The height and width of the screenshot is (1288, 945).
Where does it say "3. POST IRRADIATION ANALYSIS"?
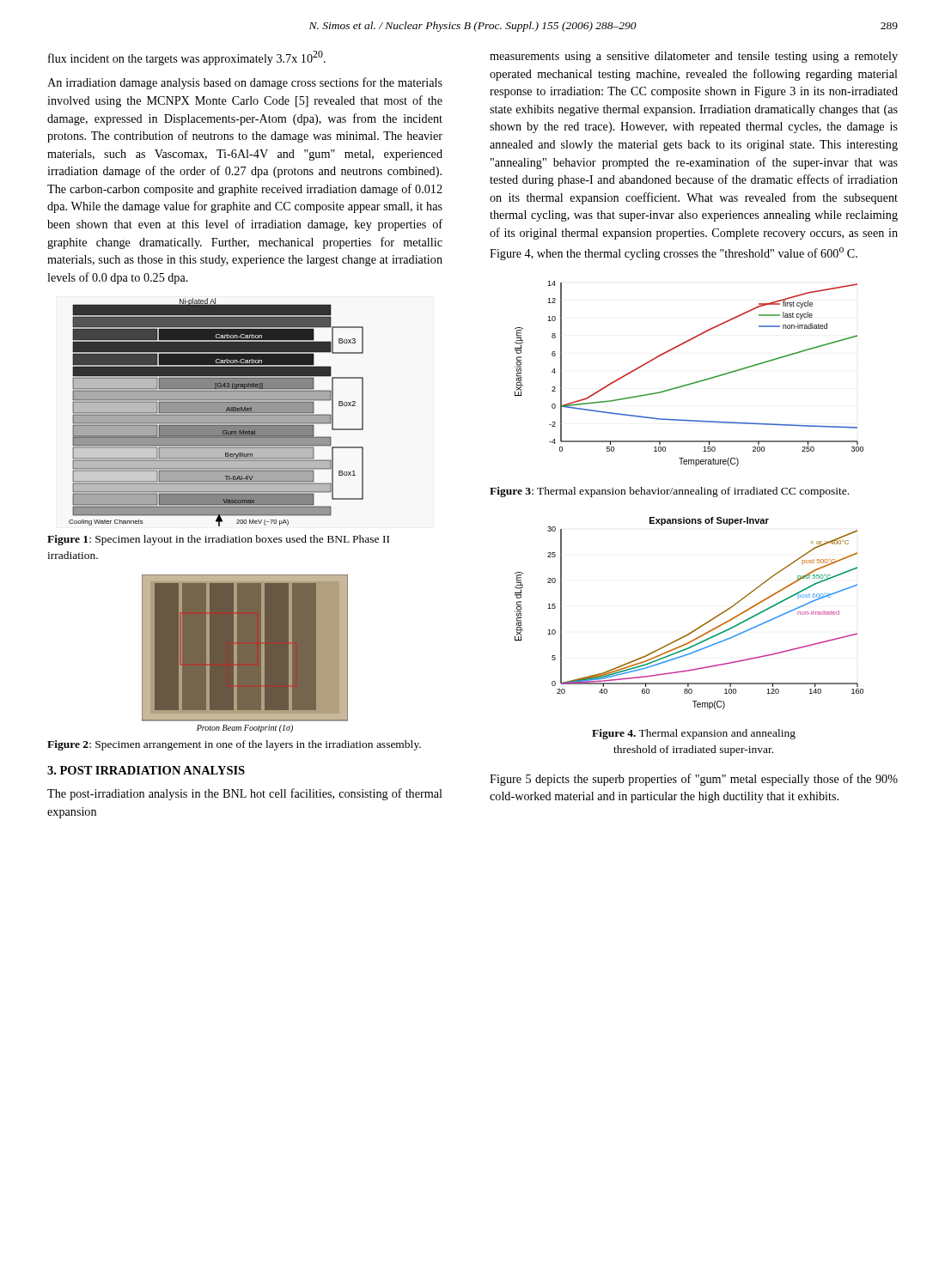(x=146, y=770)
